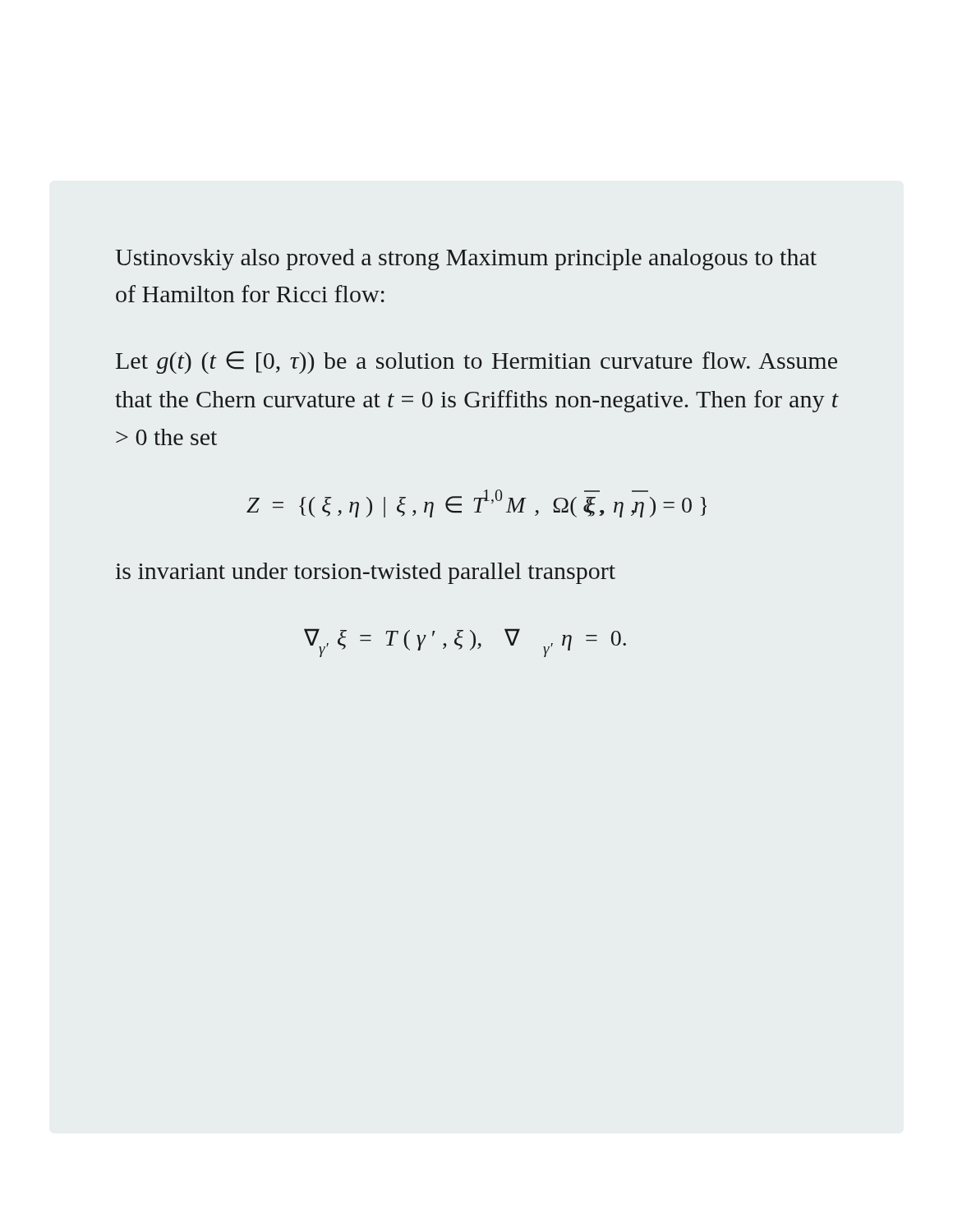Locate the block of text that opens with "Ustinovskiy also proved a"

(x=466, y=275)
